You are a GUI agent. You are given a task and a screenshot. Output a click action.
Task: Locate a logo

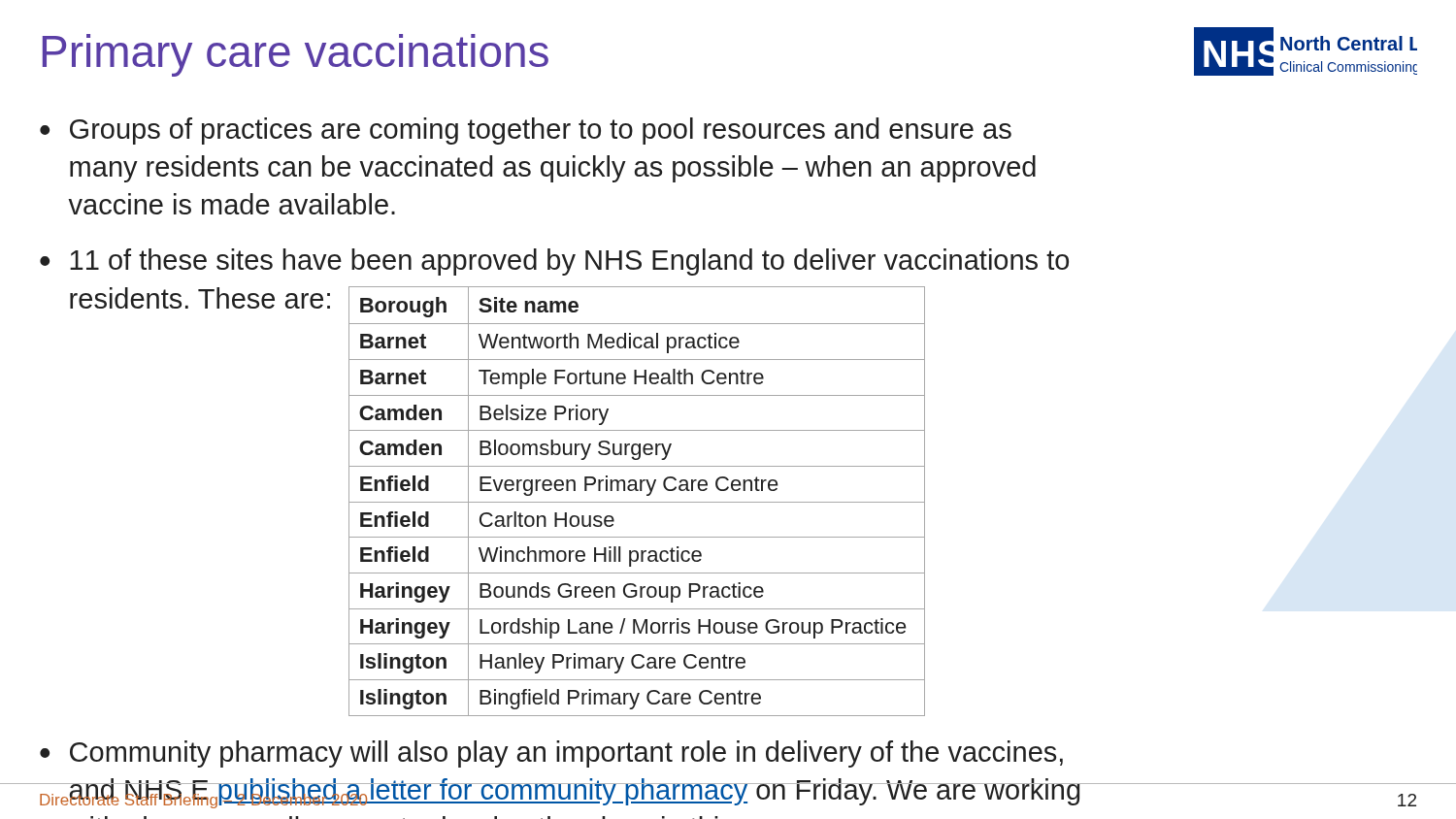coord(1306,64)
